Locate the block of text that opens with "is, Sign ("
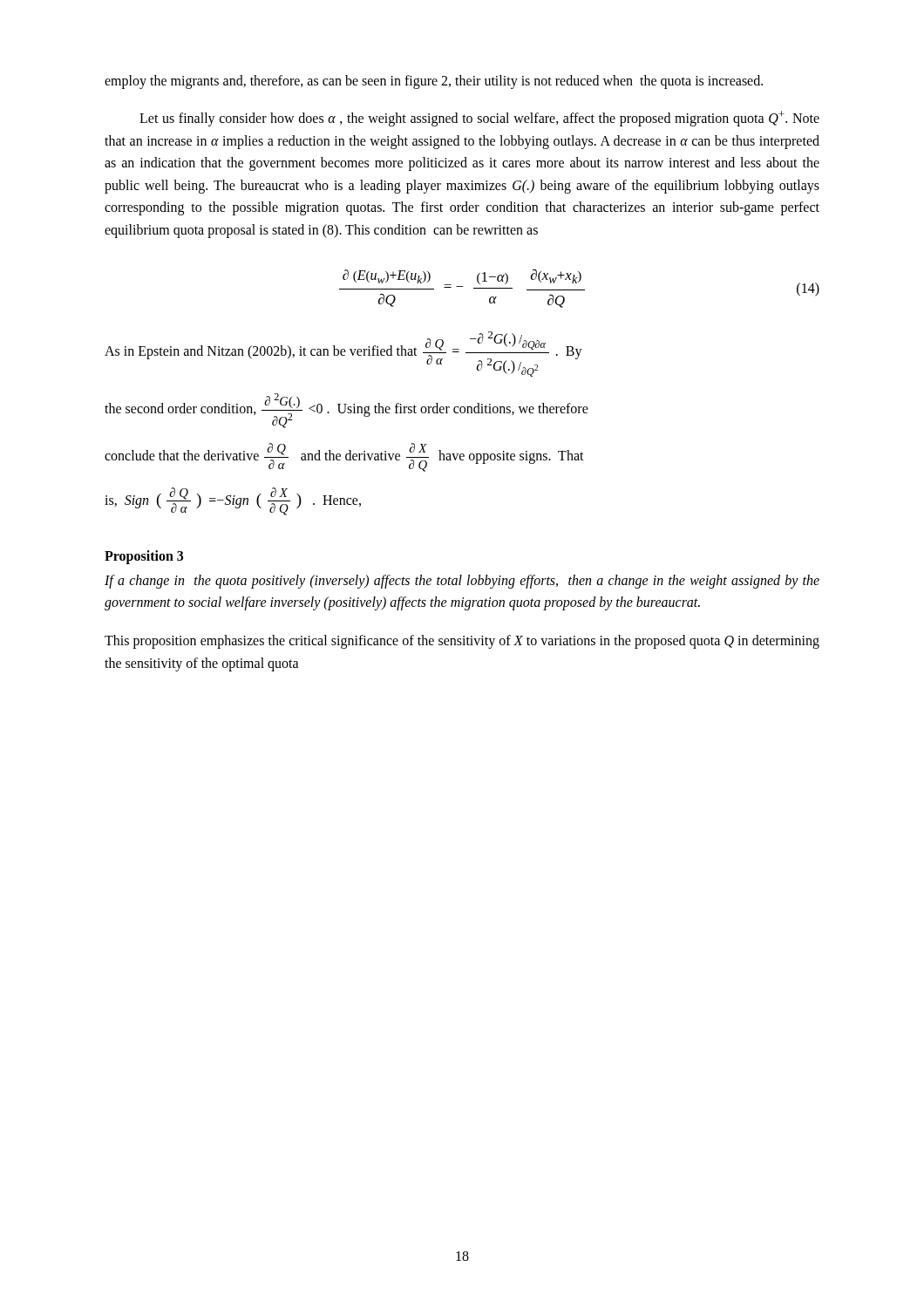 coord(233,501)
